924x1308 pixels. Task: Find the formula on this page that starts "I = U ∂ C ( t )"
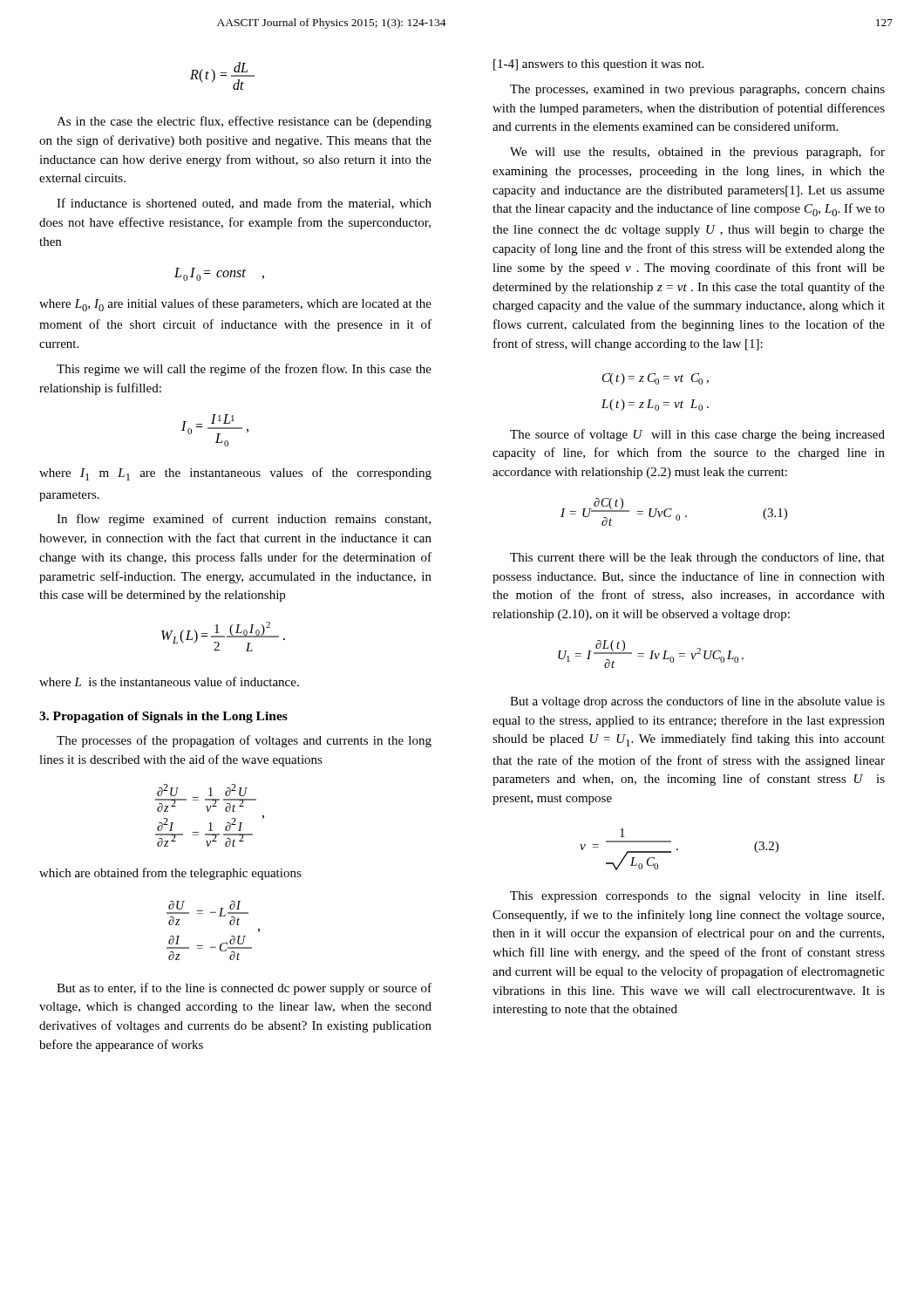click(x=689, y=513)
